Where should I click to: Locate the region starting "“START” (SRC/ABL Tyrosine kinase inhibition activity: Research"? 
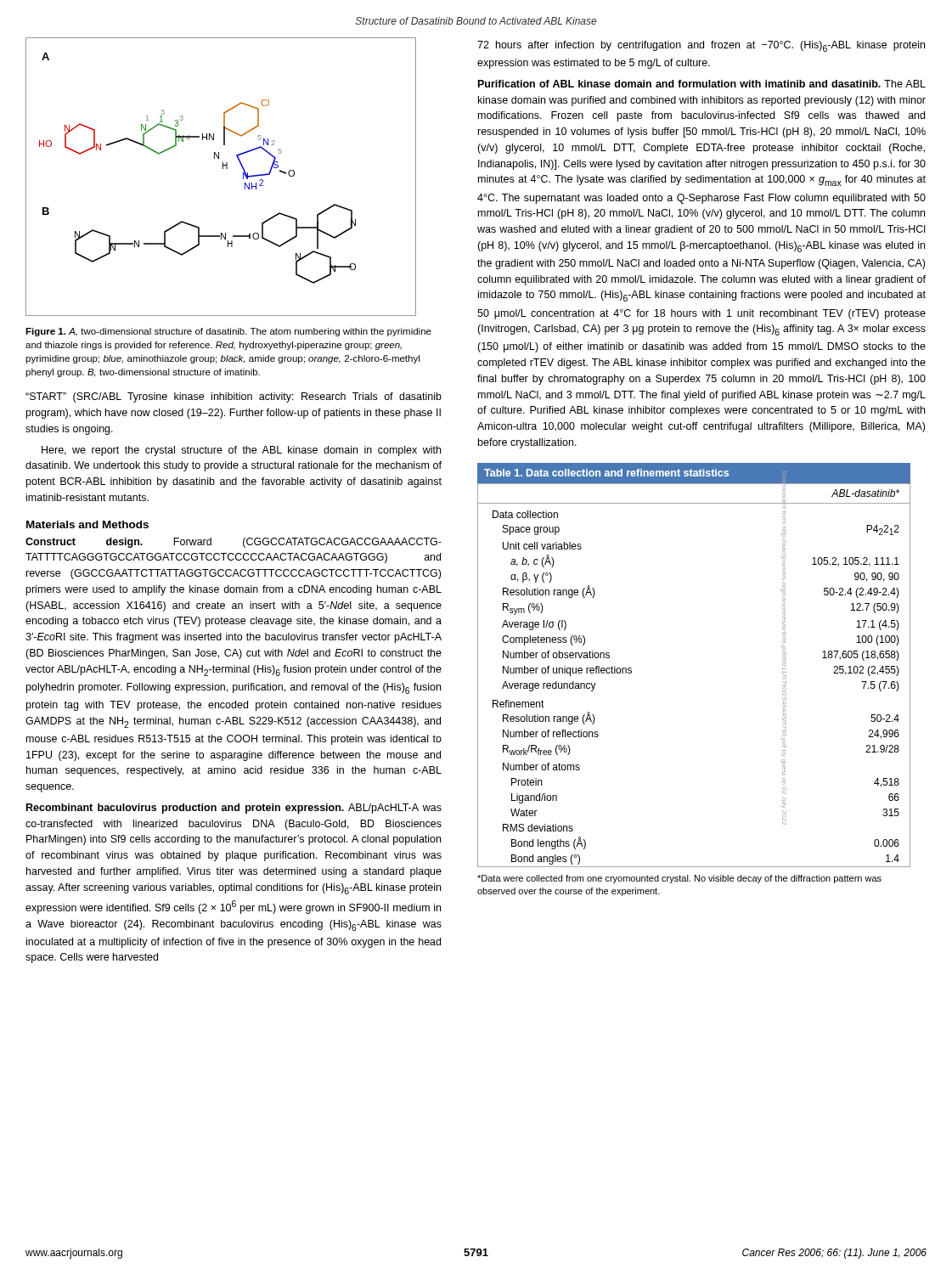[x=234, y=448]
